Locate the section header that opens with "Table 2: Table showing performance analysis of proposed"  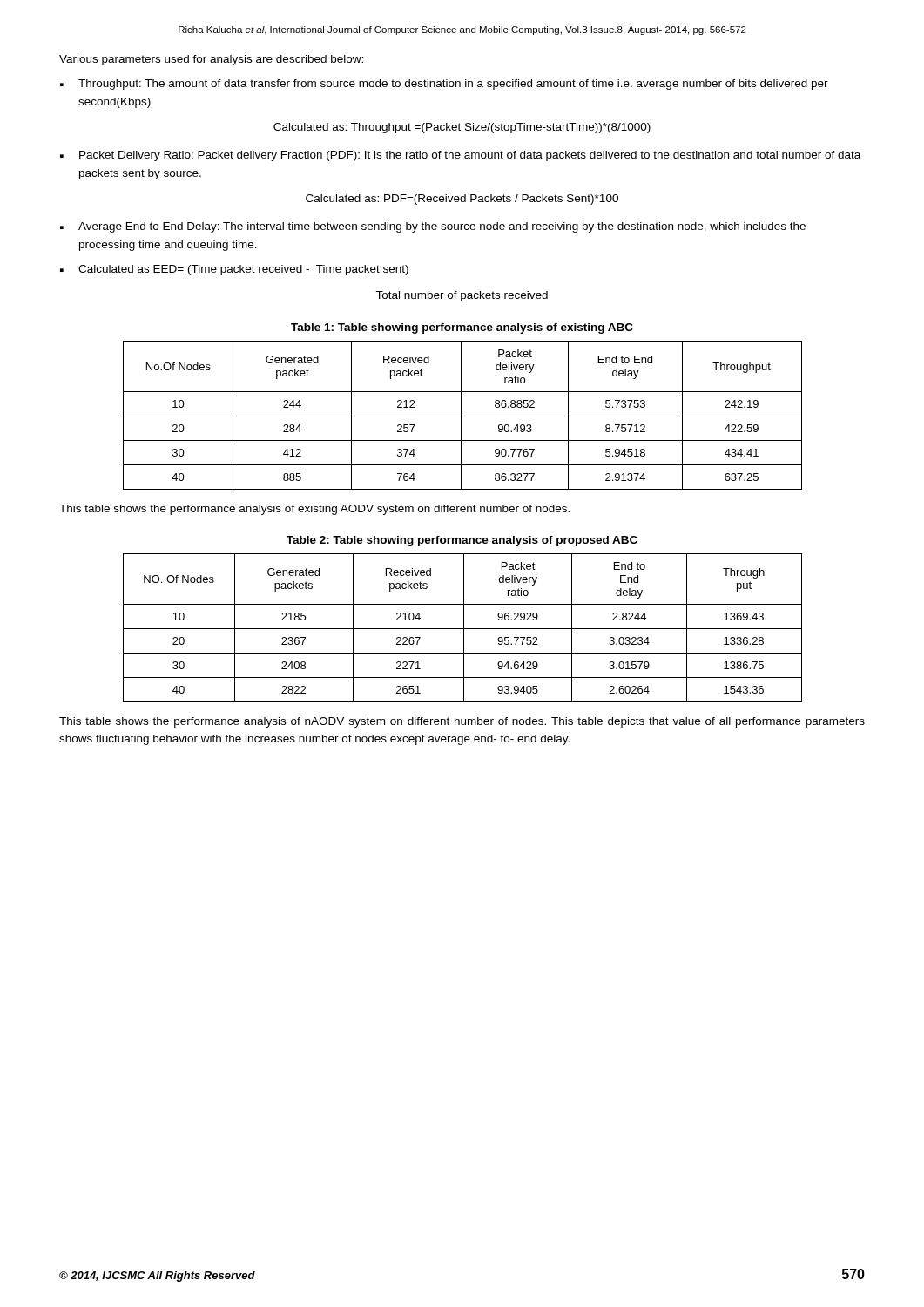[462, 540]
